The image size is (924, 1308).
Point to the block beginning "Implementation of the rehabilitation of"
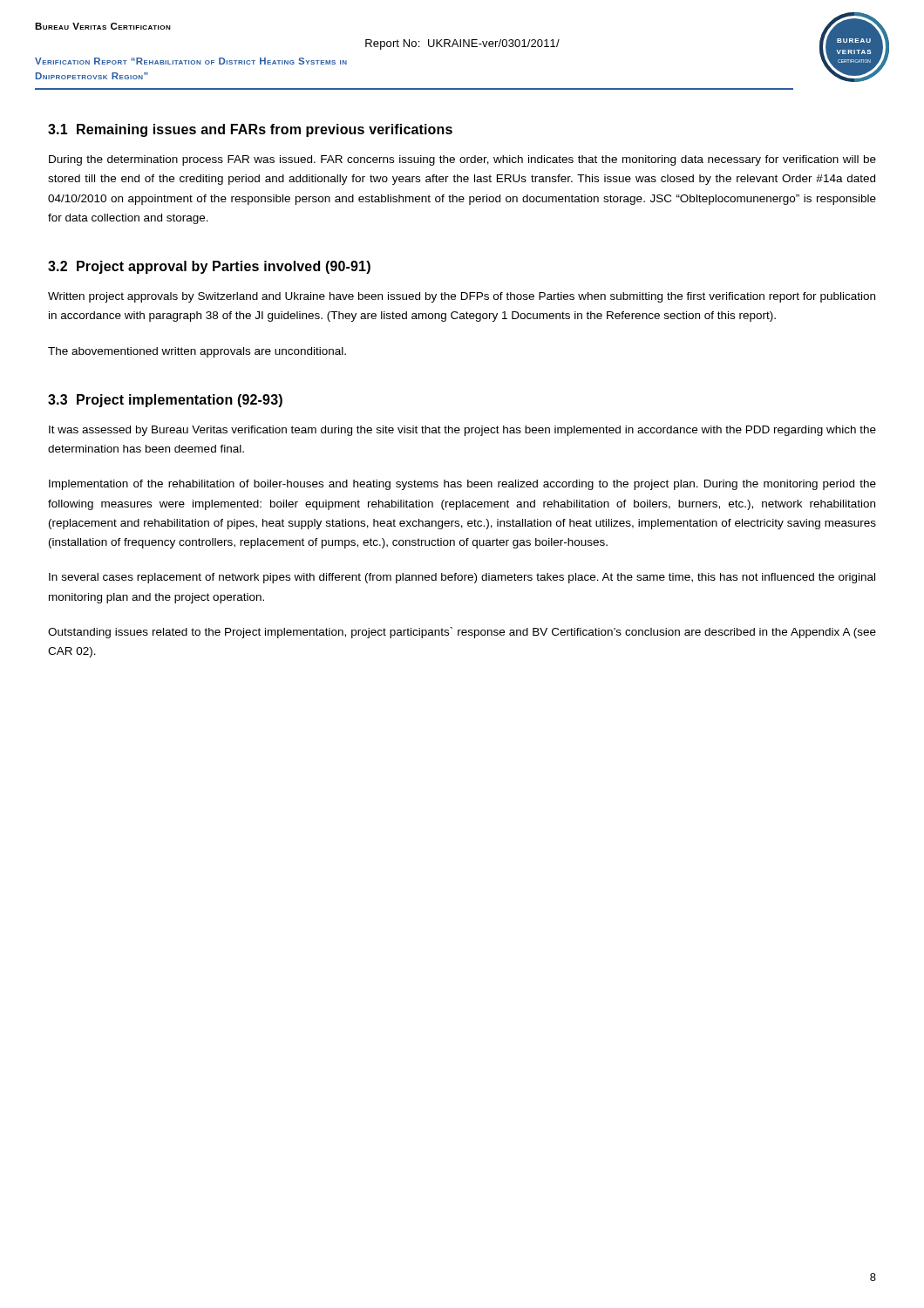coord(462,513)
